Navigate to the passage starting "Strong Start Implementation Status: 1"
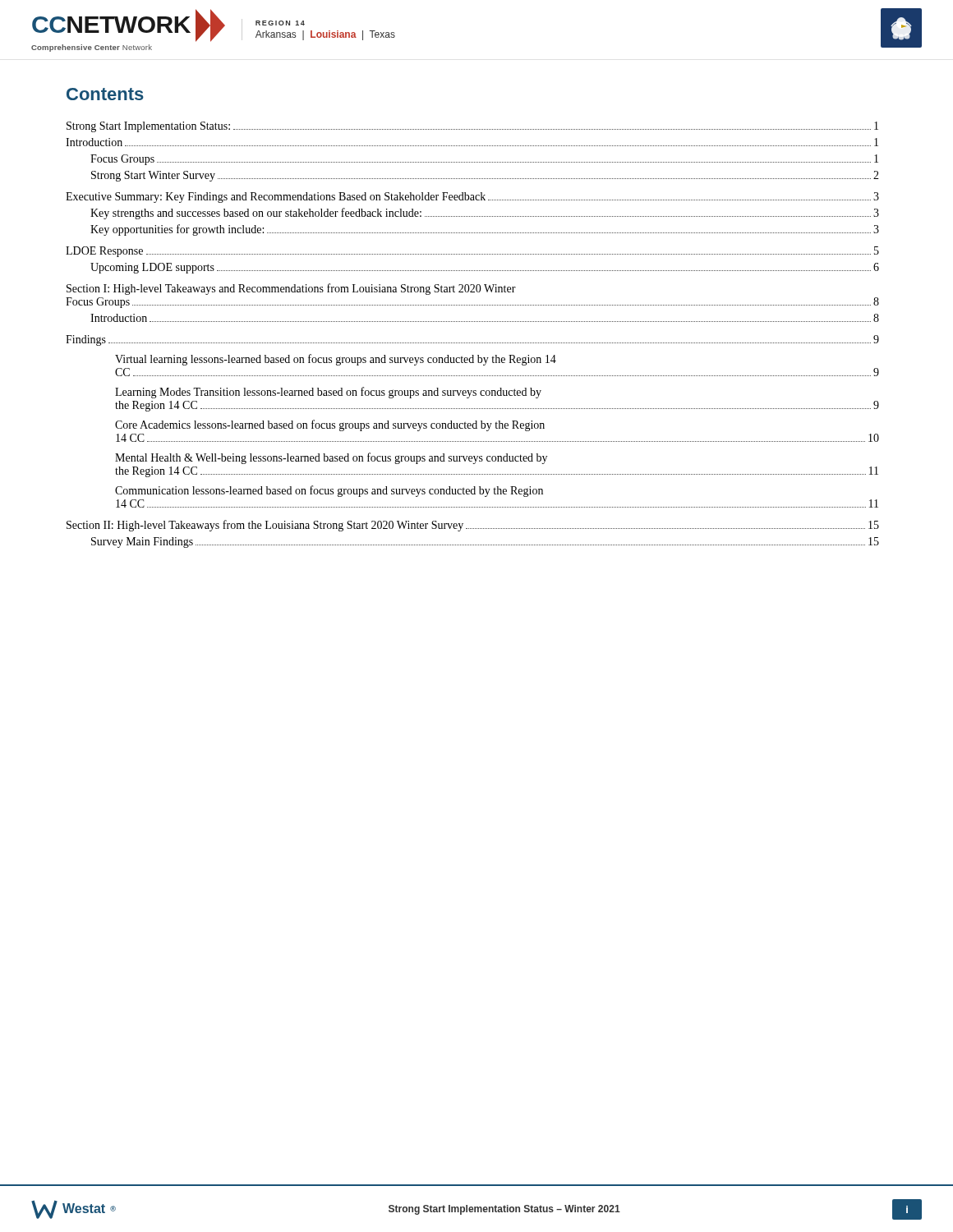 472,126
